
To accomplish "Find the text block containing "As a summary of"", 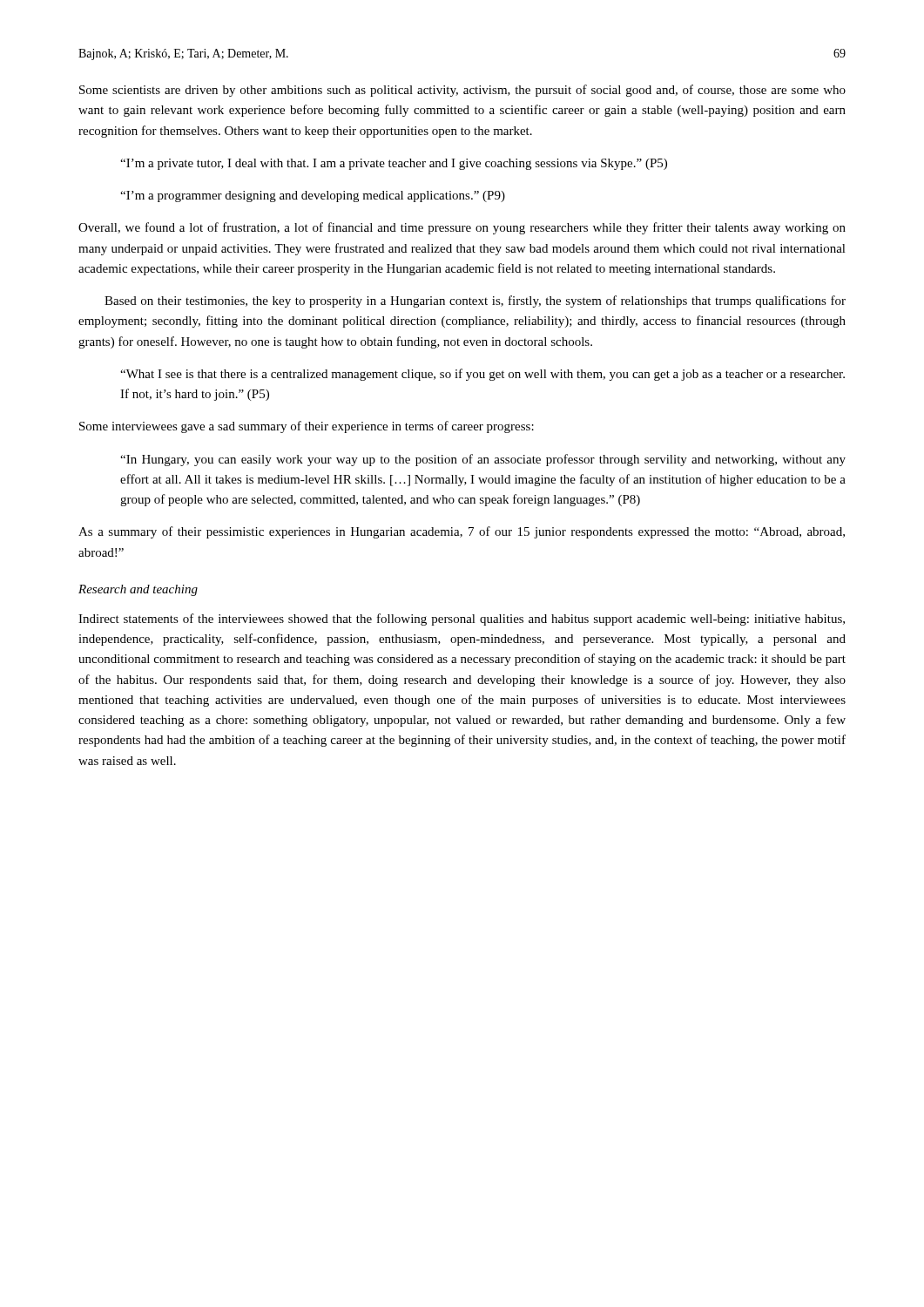I will coord(462,542).
